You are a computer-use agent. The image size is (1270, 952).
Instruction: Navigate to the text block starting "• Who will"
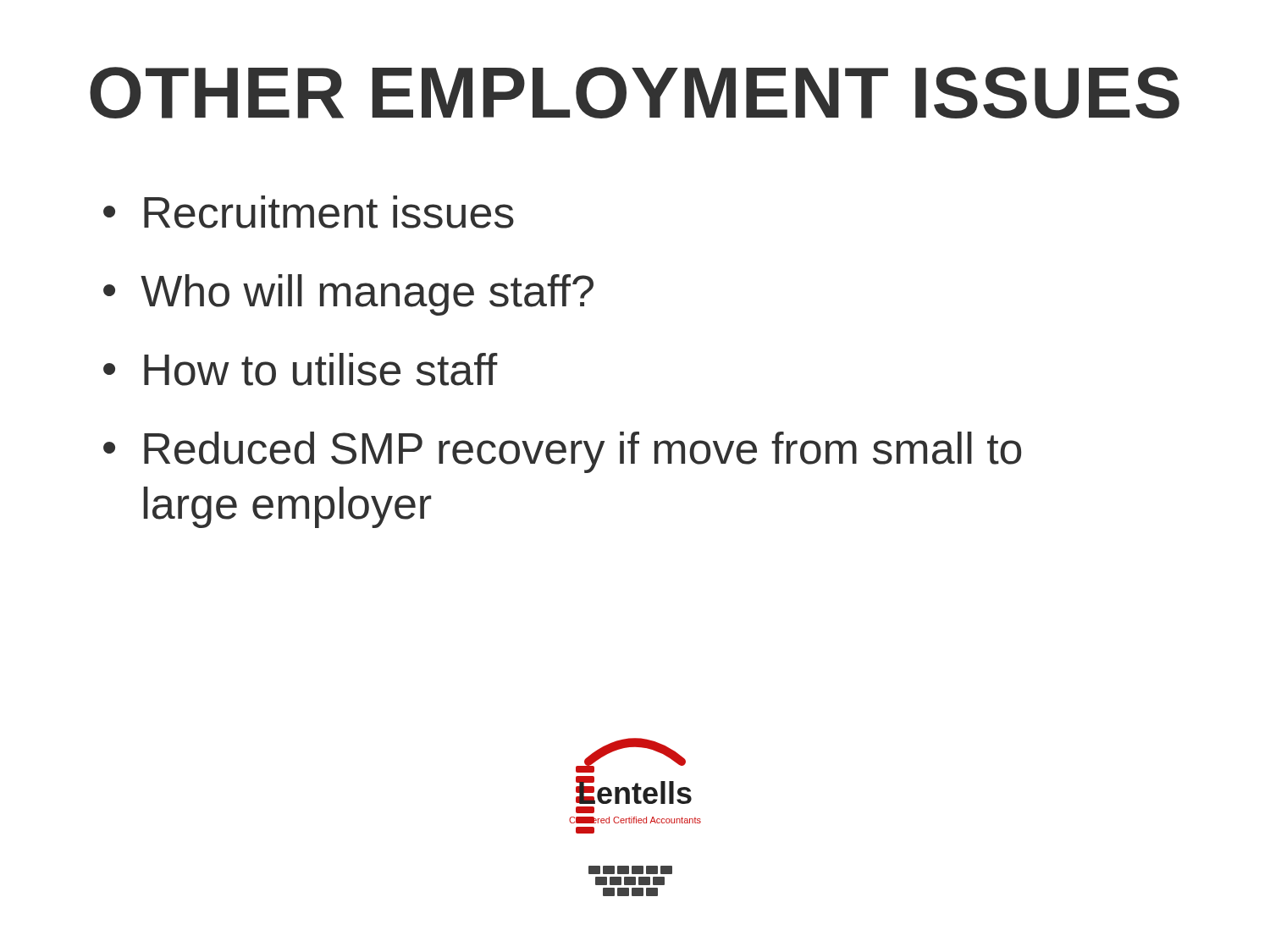point(348,292)
